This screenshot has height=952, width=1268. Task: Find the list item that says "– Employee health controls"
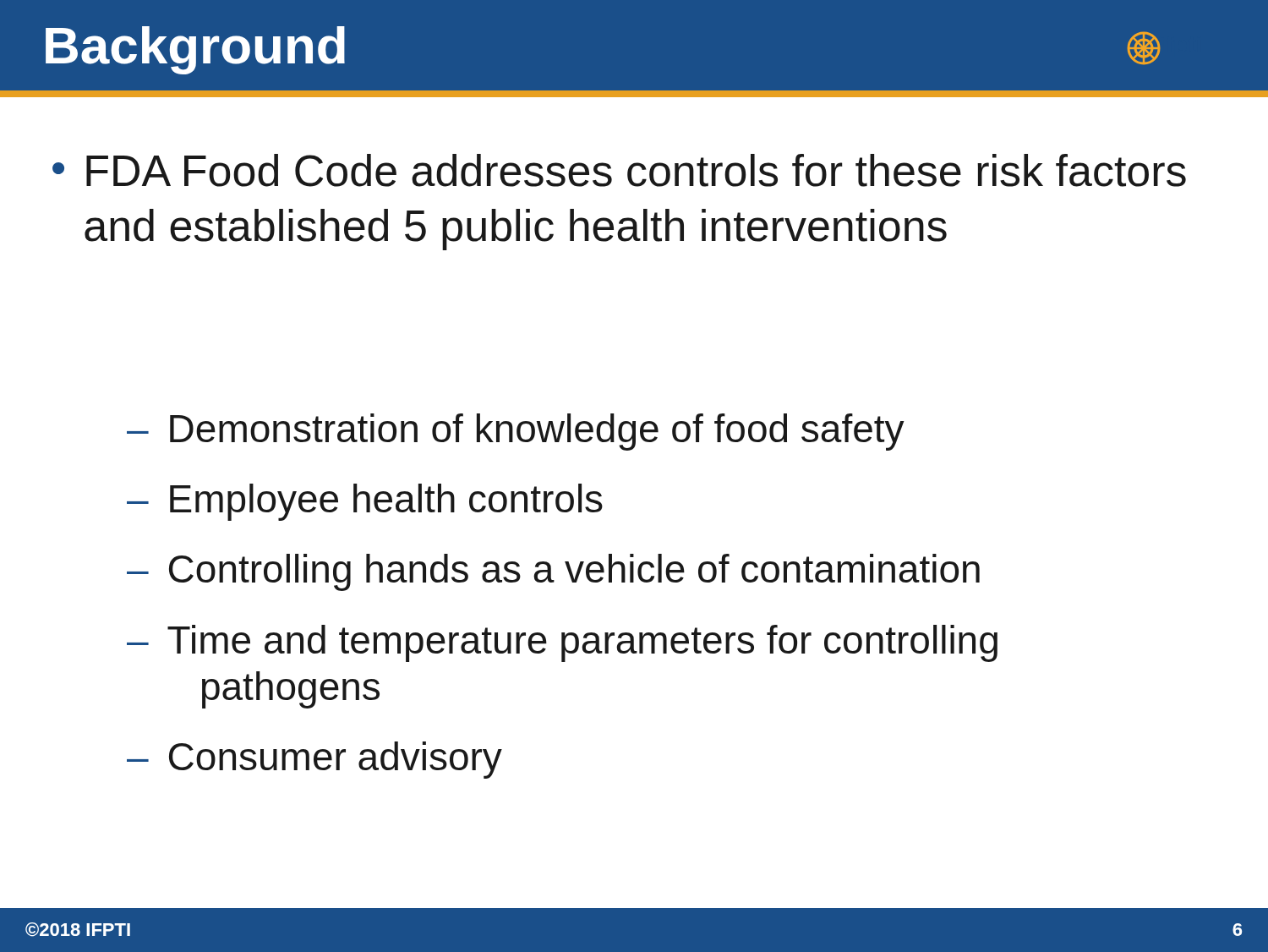(x=365, y=500)
